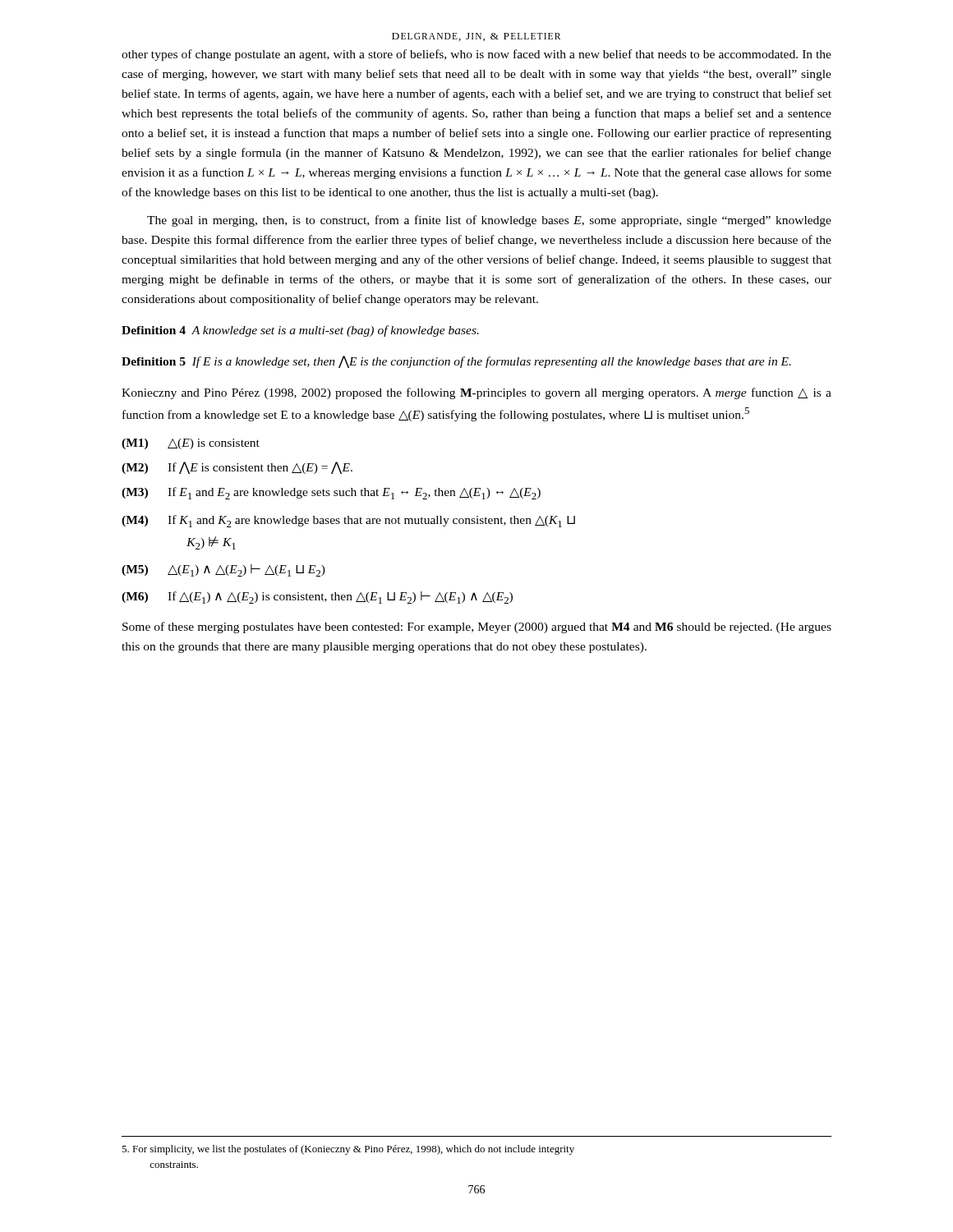Find the block on this page that starts "(M6) If △(E1) ∧ △(E2) is"
The image size is (953, 1232).
pos(476,597)
